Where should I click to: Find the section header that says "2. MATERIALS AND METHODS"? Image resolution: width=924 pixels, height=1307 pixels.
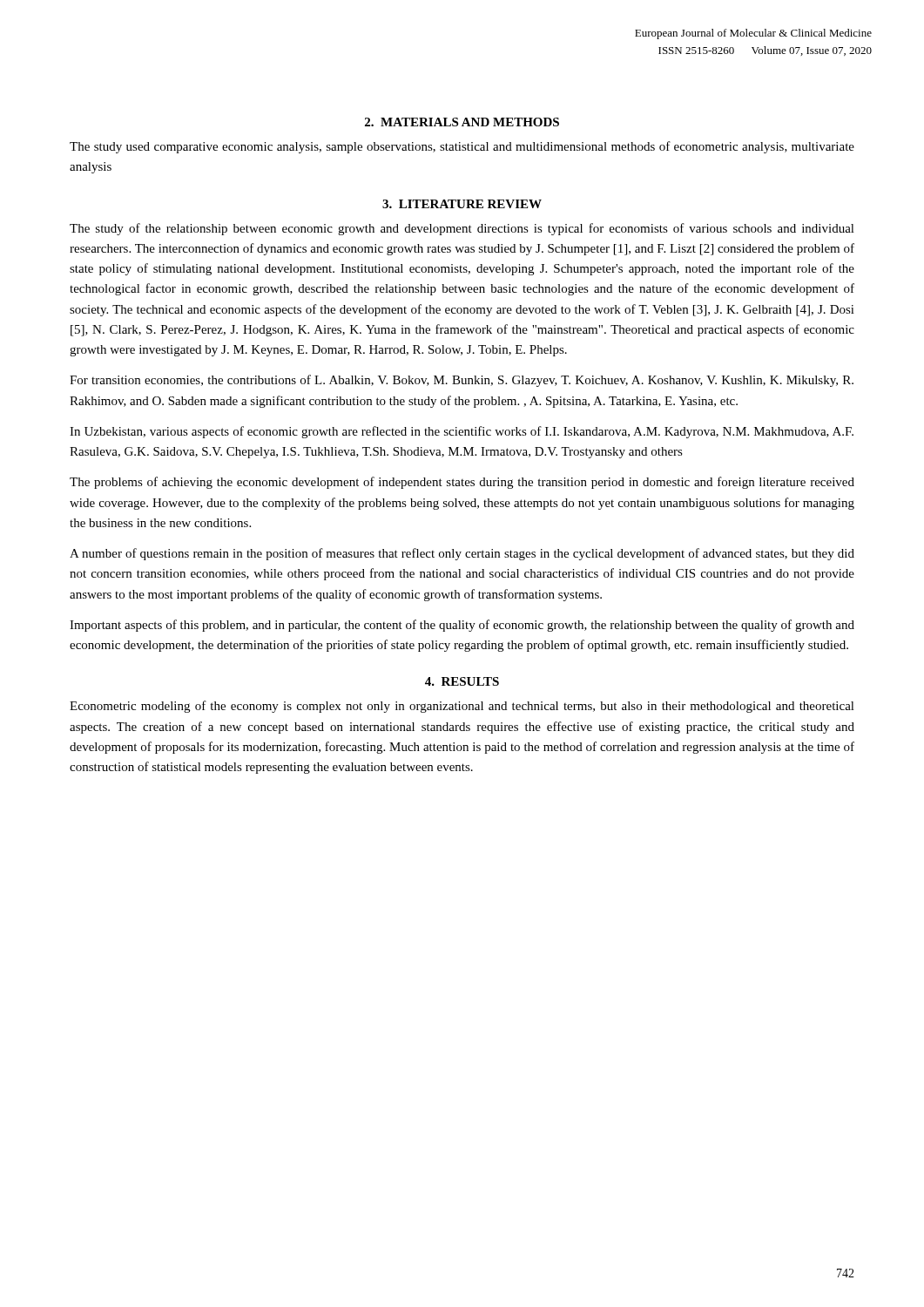(x=462, y=122)
